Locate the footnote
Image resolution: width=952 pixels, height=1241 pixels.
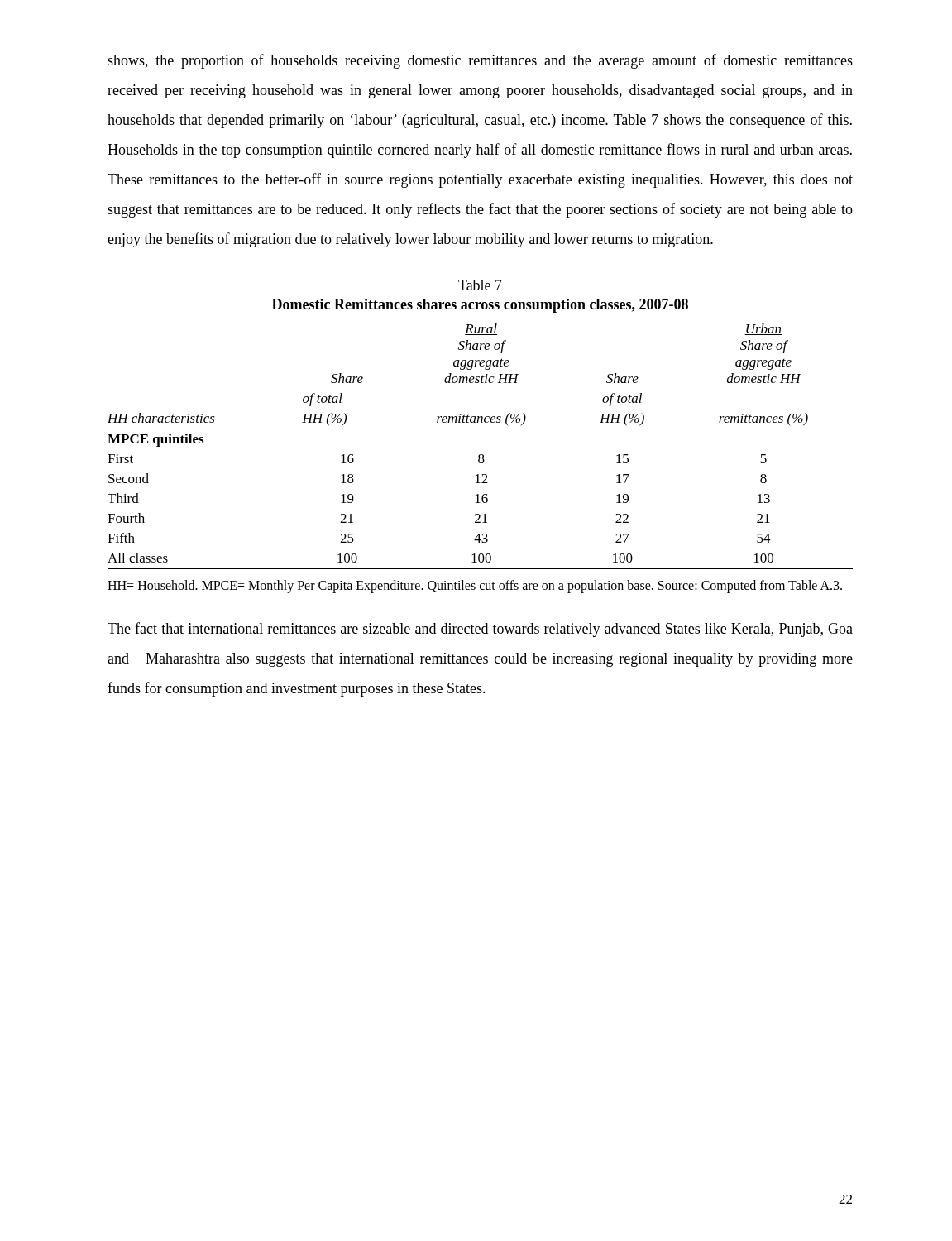(475, 585)
